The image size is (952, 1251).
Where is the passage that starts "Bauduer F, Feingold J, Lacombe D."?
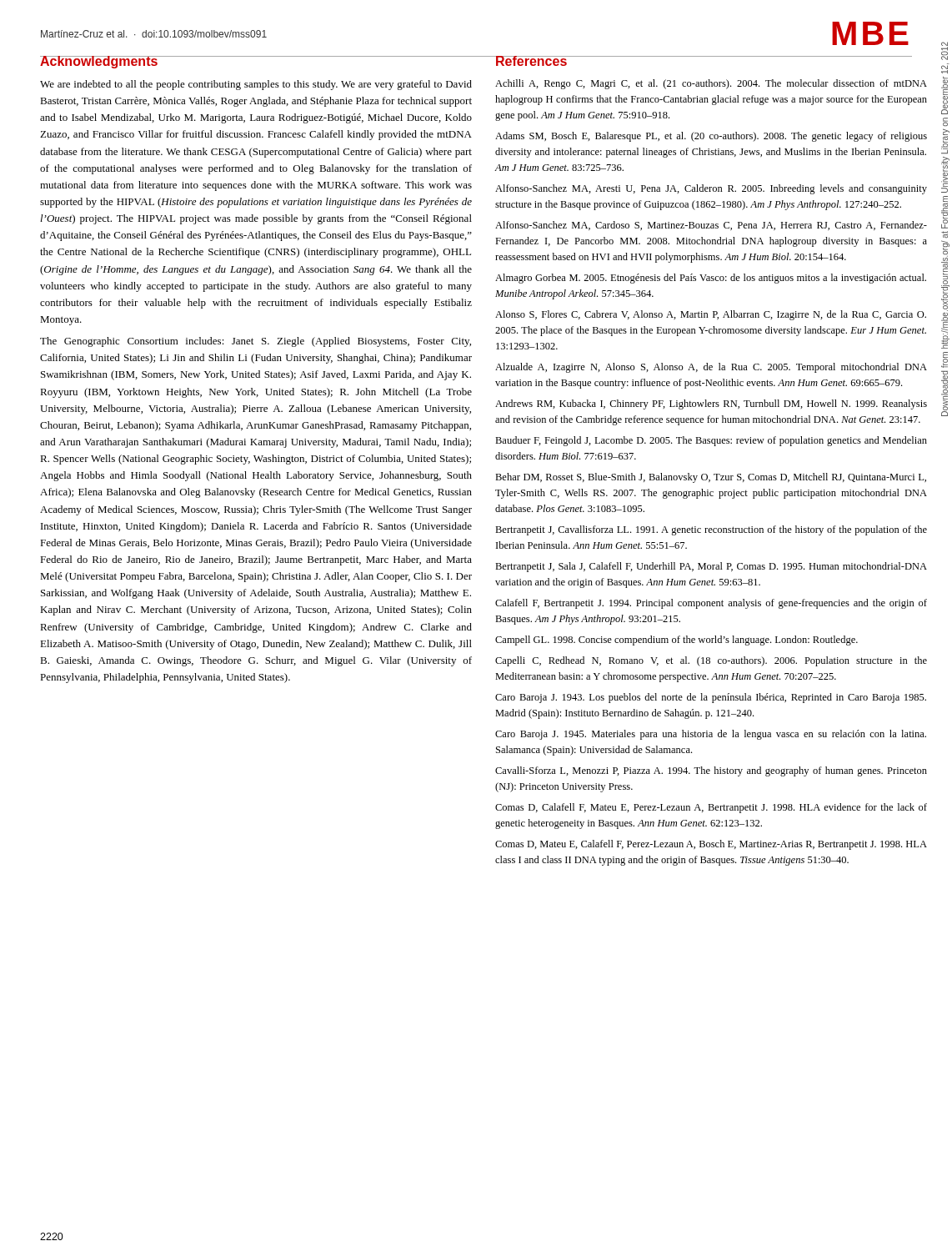711,448
